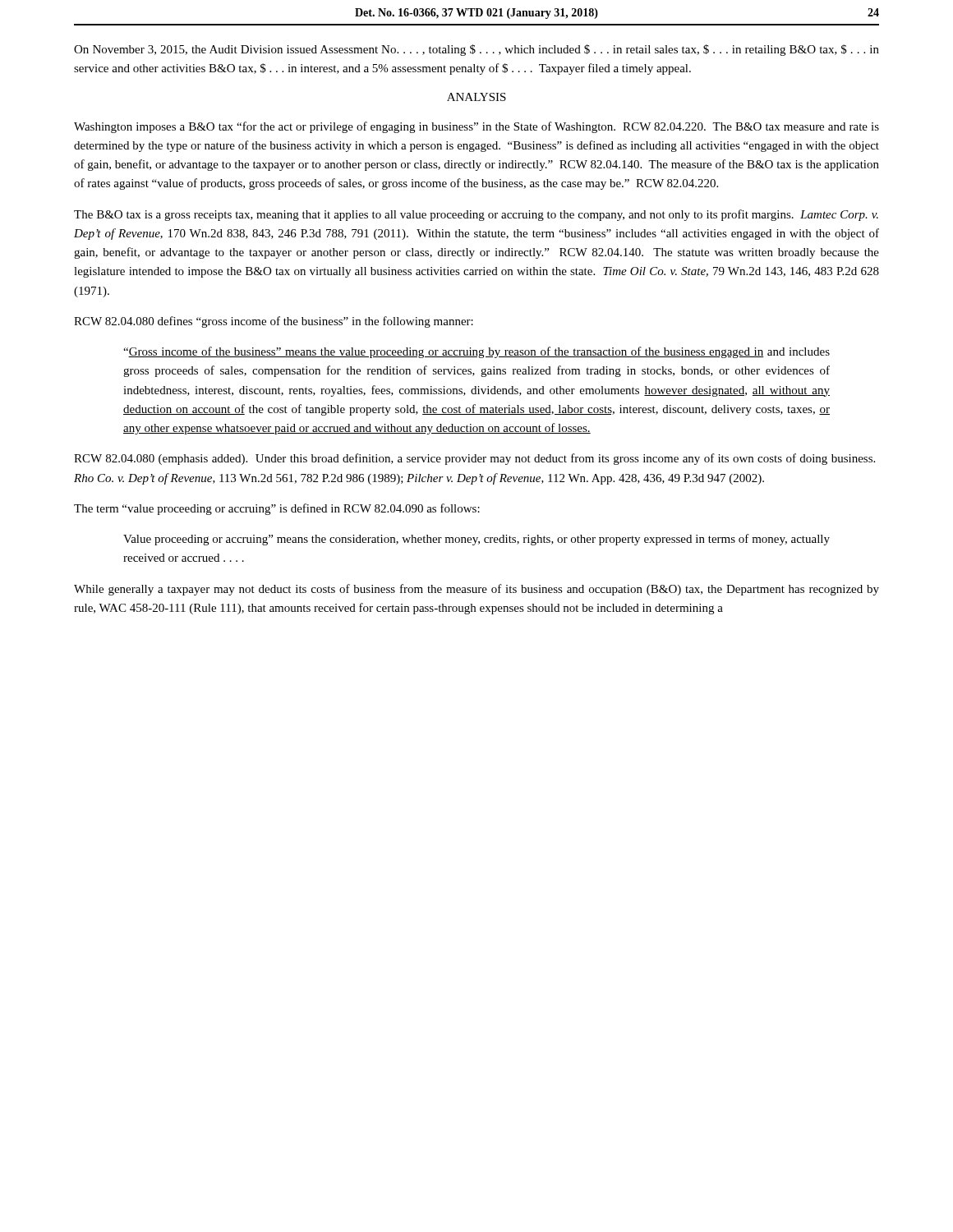This screenshot has height=1232, width=953.
Task: Select the element starting "While generally a taxpayer may not deduct"
Action: (x=476, y=598)
